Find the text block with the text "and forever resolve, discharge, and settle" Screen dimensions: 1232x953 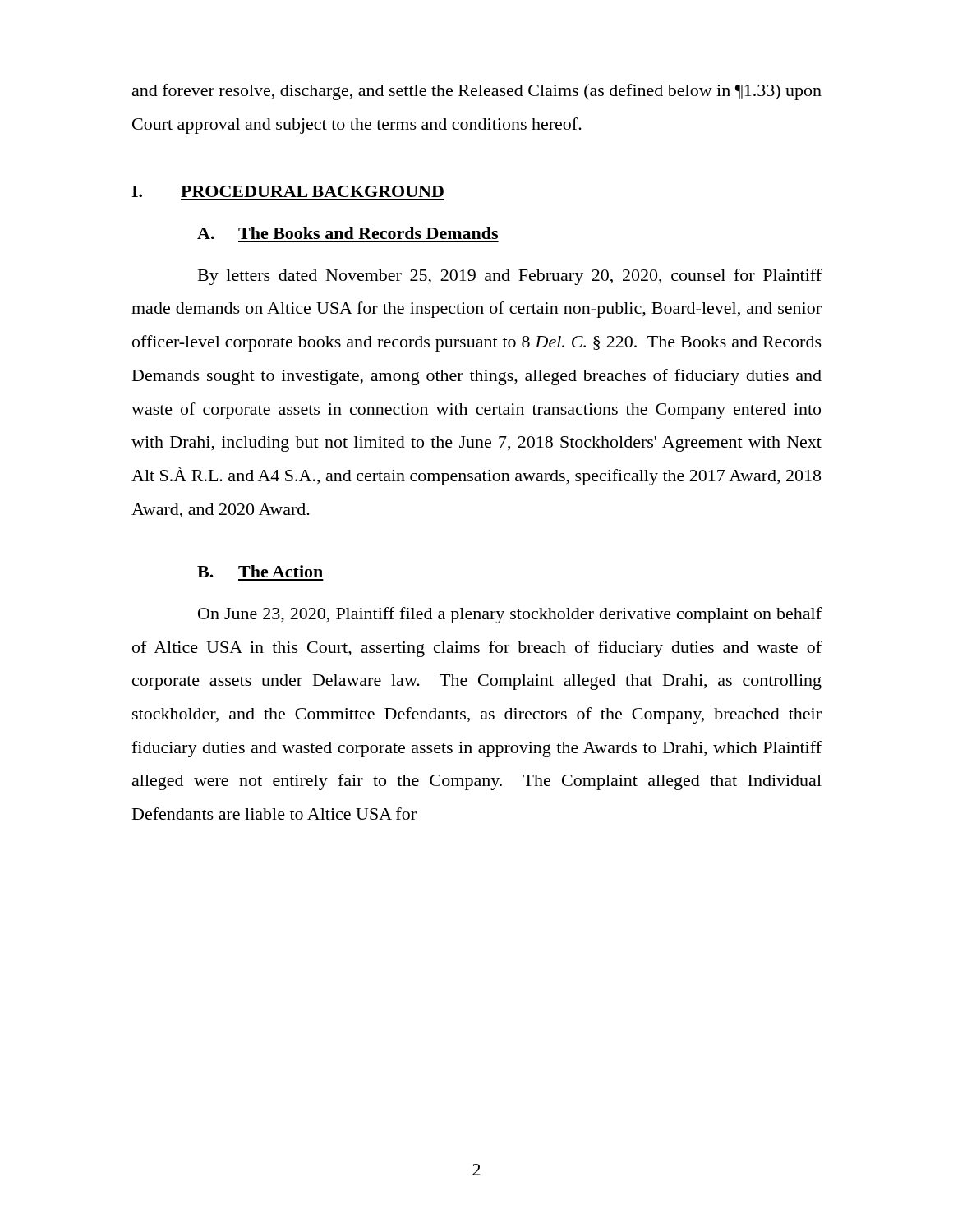[x=476, y=107]
